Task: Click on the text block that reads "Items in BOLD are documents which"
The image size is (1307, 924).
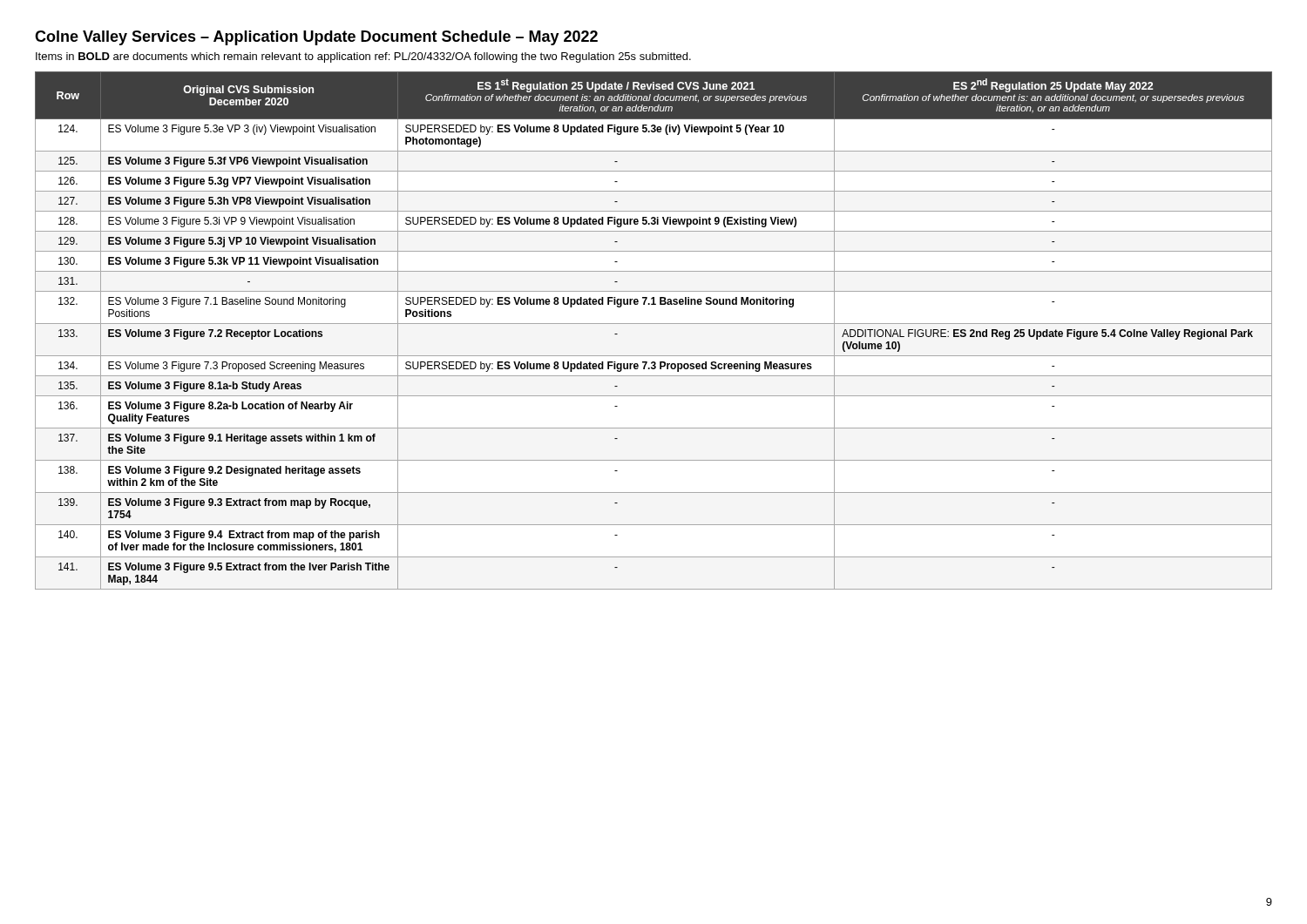Action: pos(363,56)
